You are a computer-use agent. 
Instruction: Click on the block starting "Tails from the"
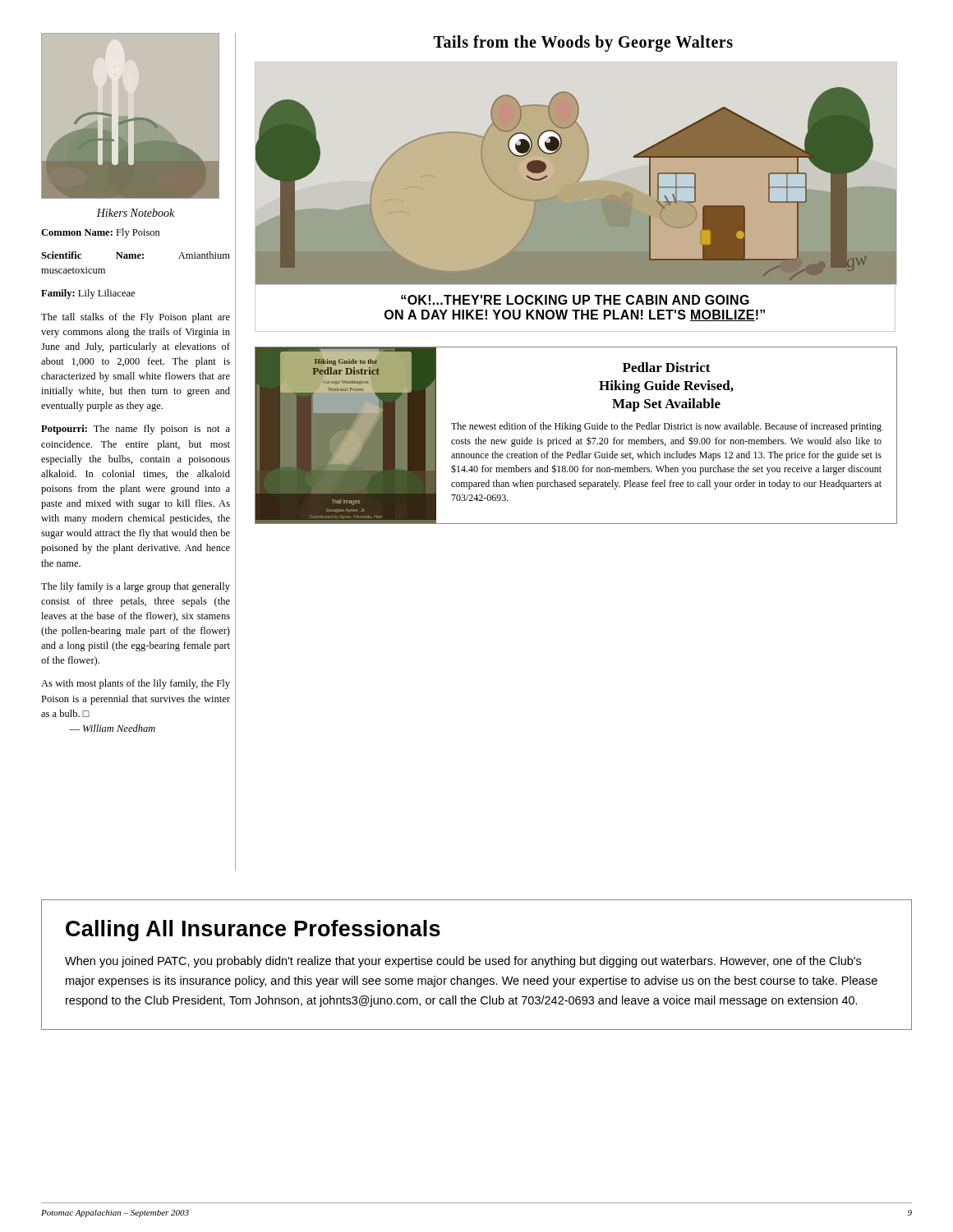point(583,42)
